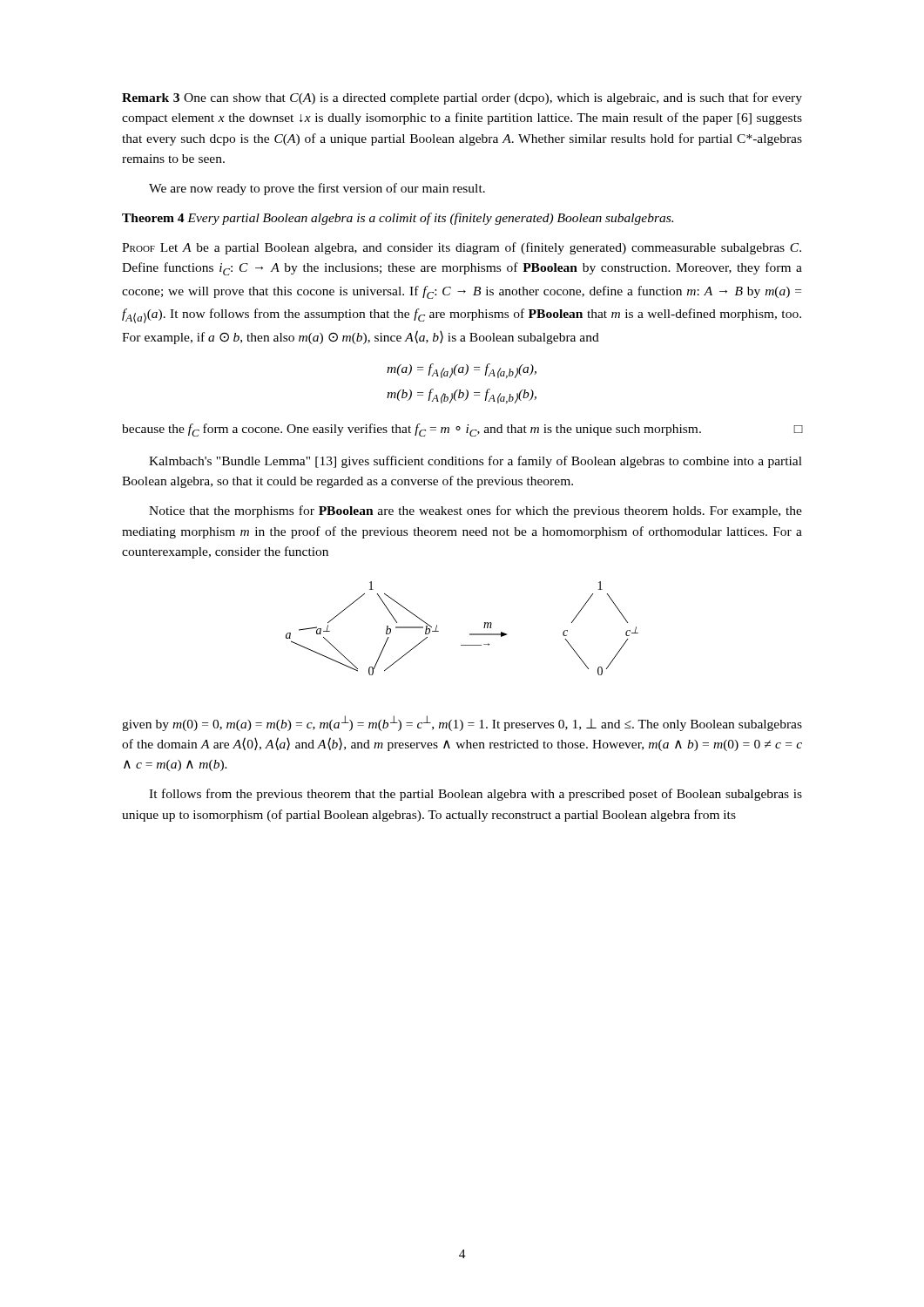Click on the block starting "given by m(0) = 0, m(a) = m(b)"
Image resolution: width=924 pixels, height=1307 pixels.
pyautogui.click(x=462, y=743)
